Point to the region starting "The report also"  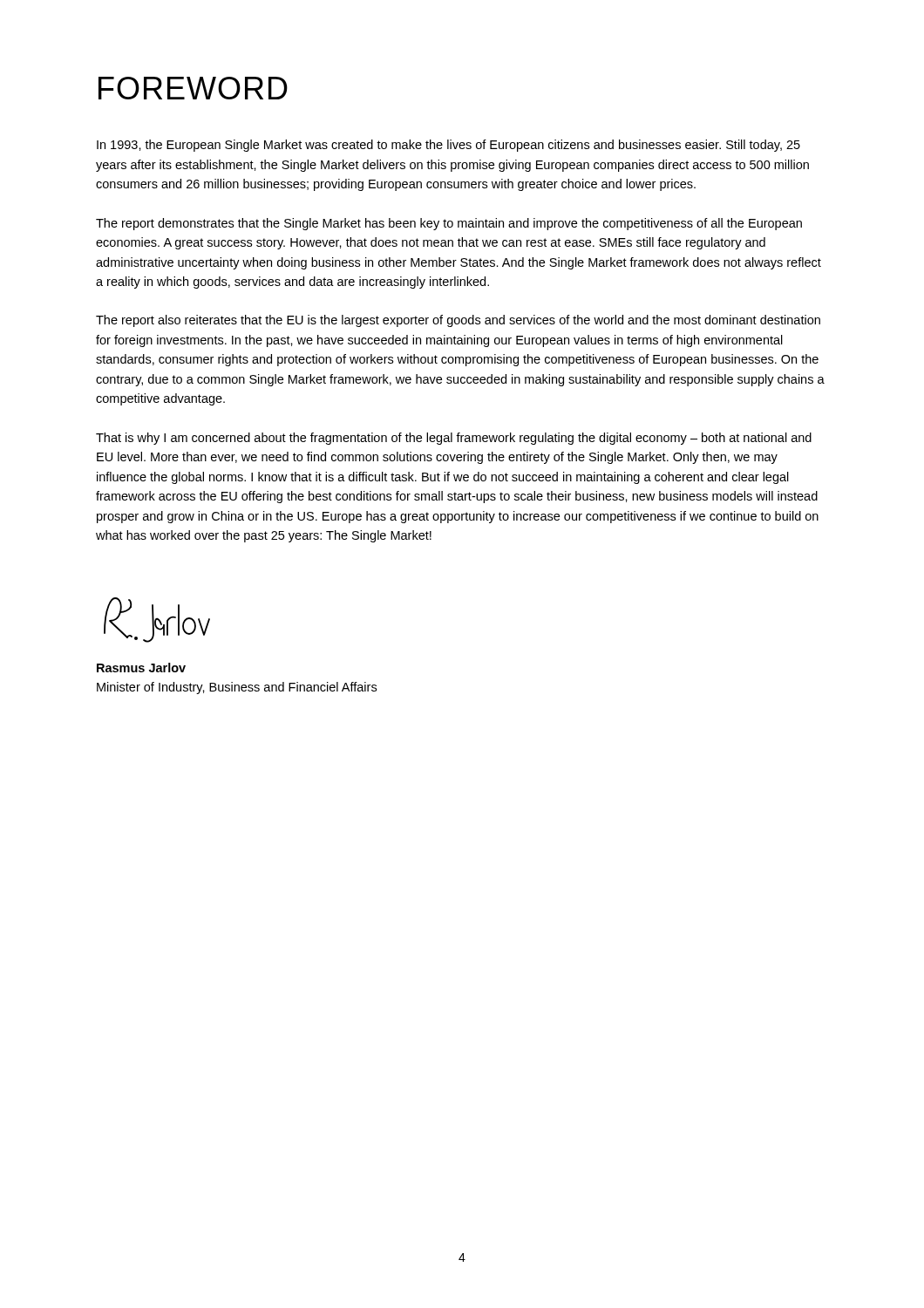tap(462, 360)
